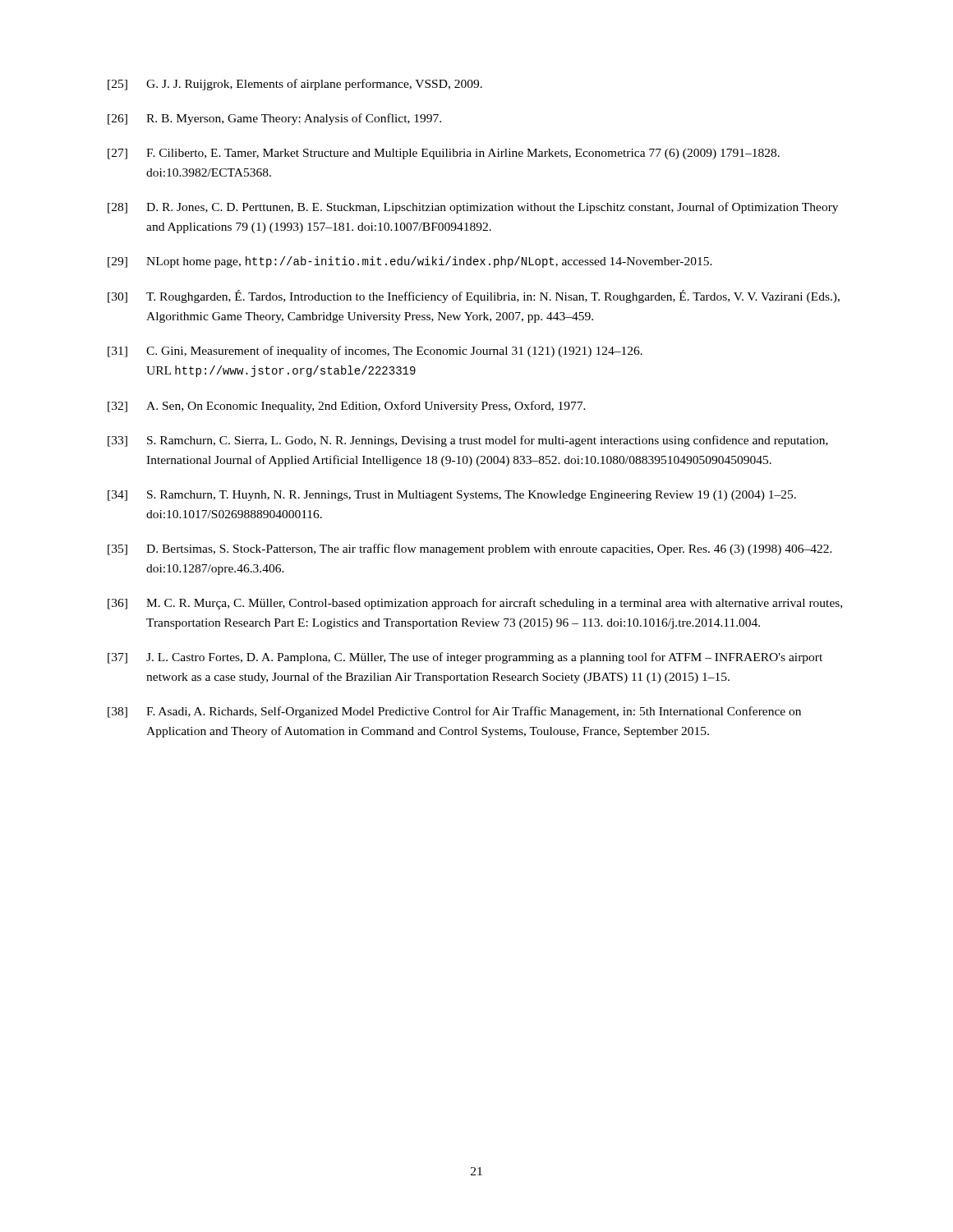Find the block on this page that starts "[32] A. Sen, On Economic"
Viewport: 953px width, 1232px height.
(476, 405)
